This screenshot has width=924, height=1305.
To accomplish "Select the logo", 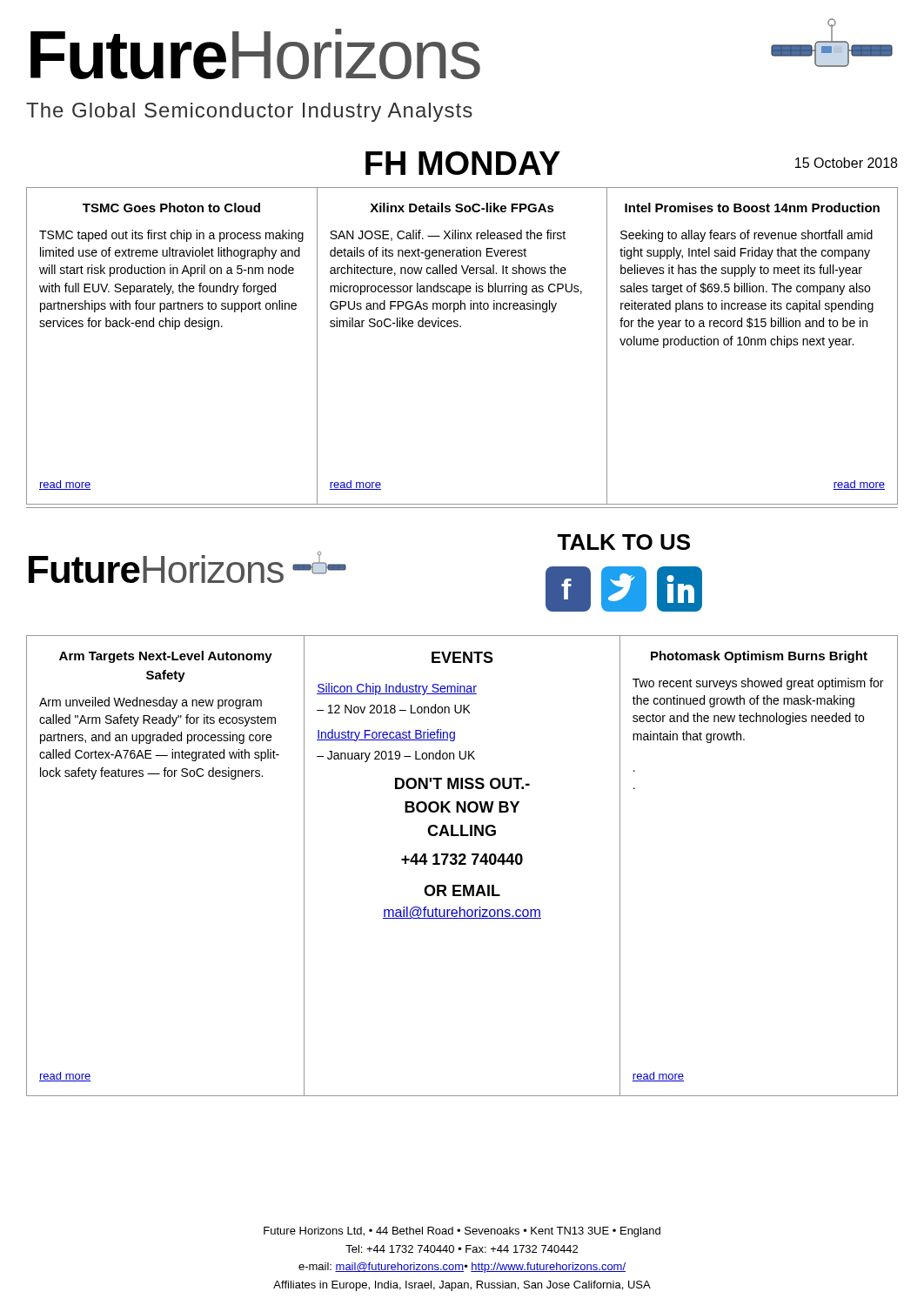I will tap(188, 570).
